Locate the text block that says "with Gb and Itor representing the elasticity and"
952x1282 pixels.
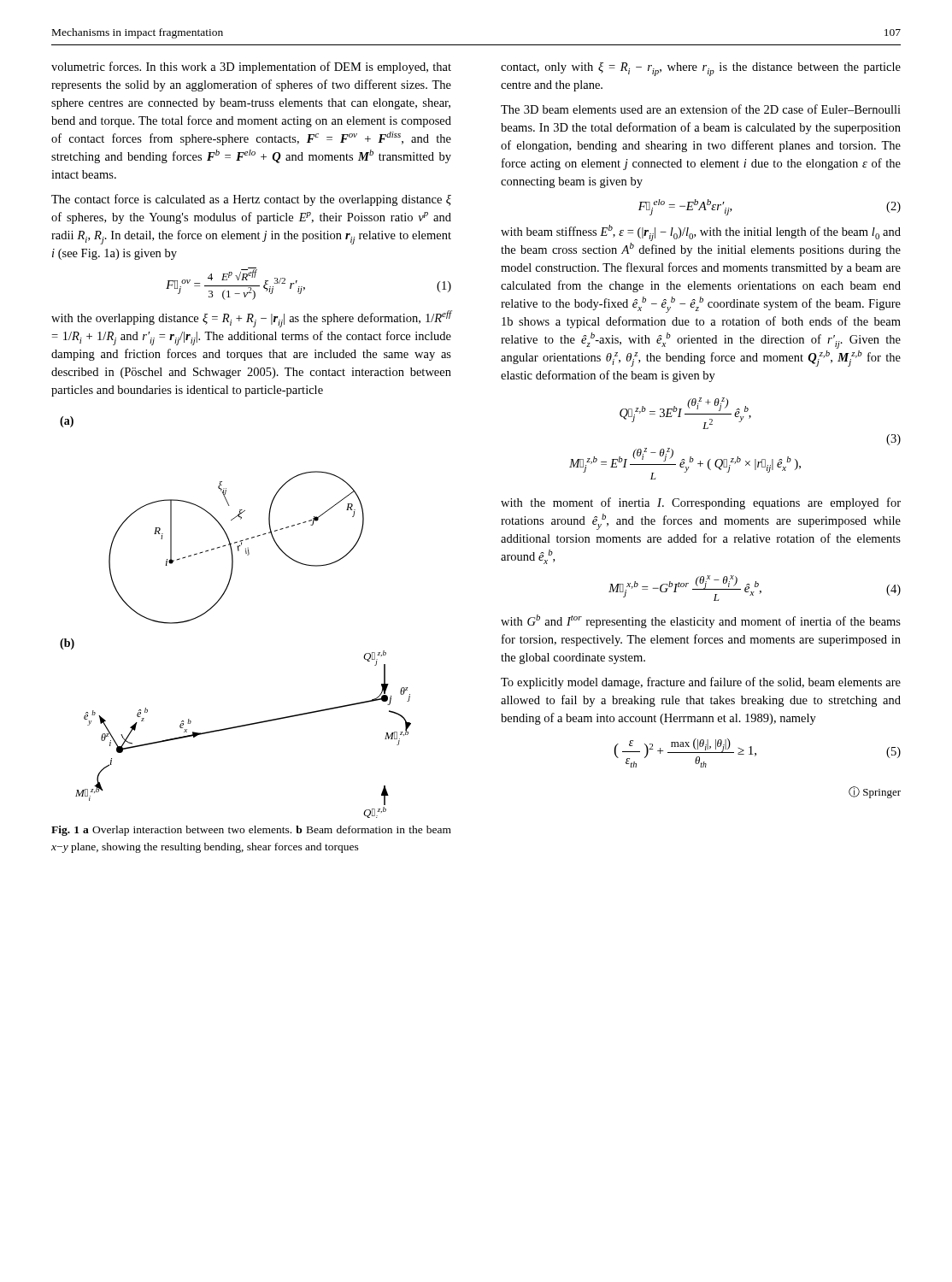tap(701, 640)
